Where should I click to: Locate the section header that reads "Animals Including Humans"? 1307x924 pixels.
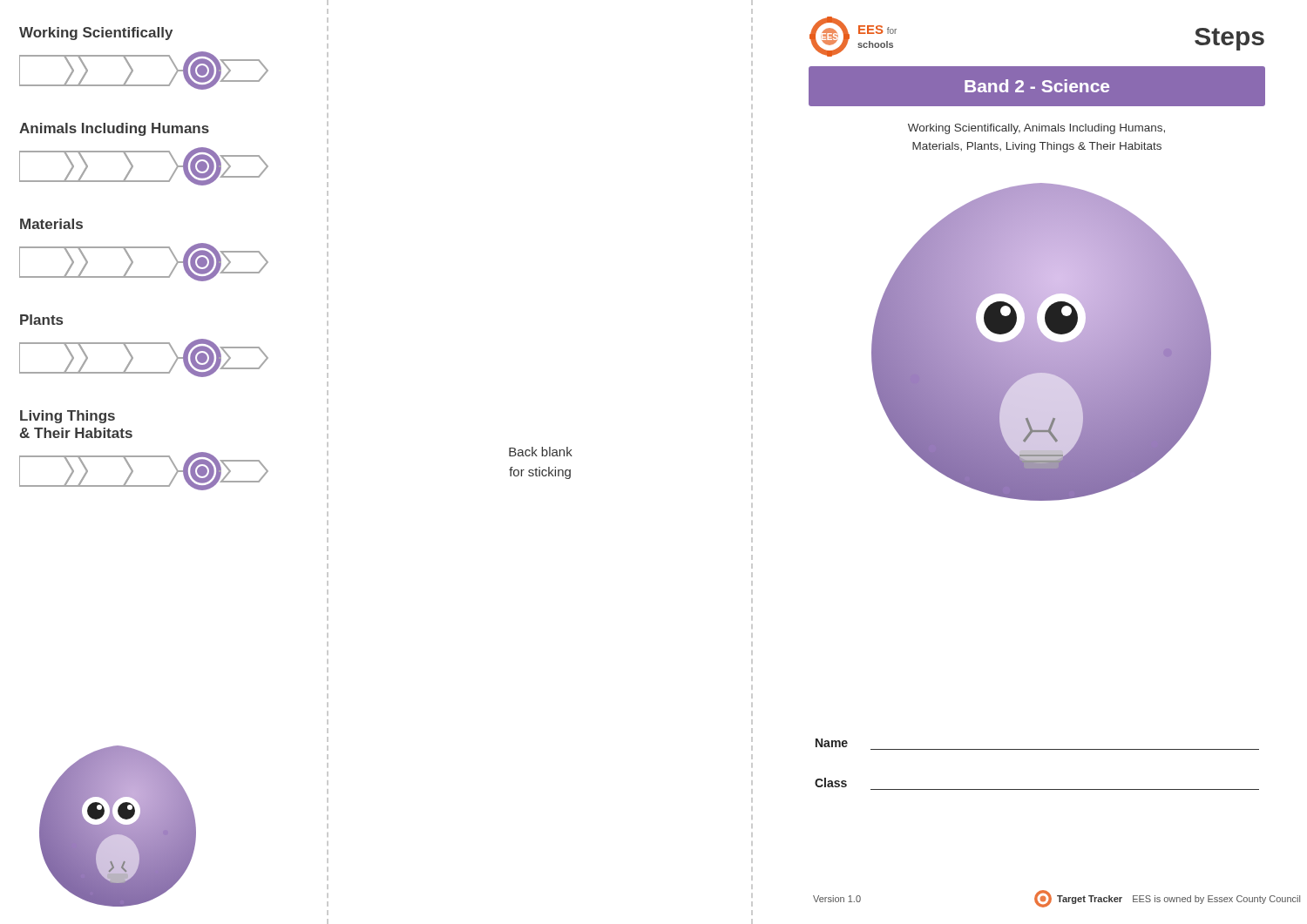click(114, 128)
